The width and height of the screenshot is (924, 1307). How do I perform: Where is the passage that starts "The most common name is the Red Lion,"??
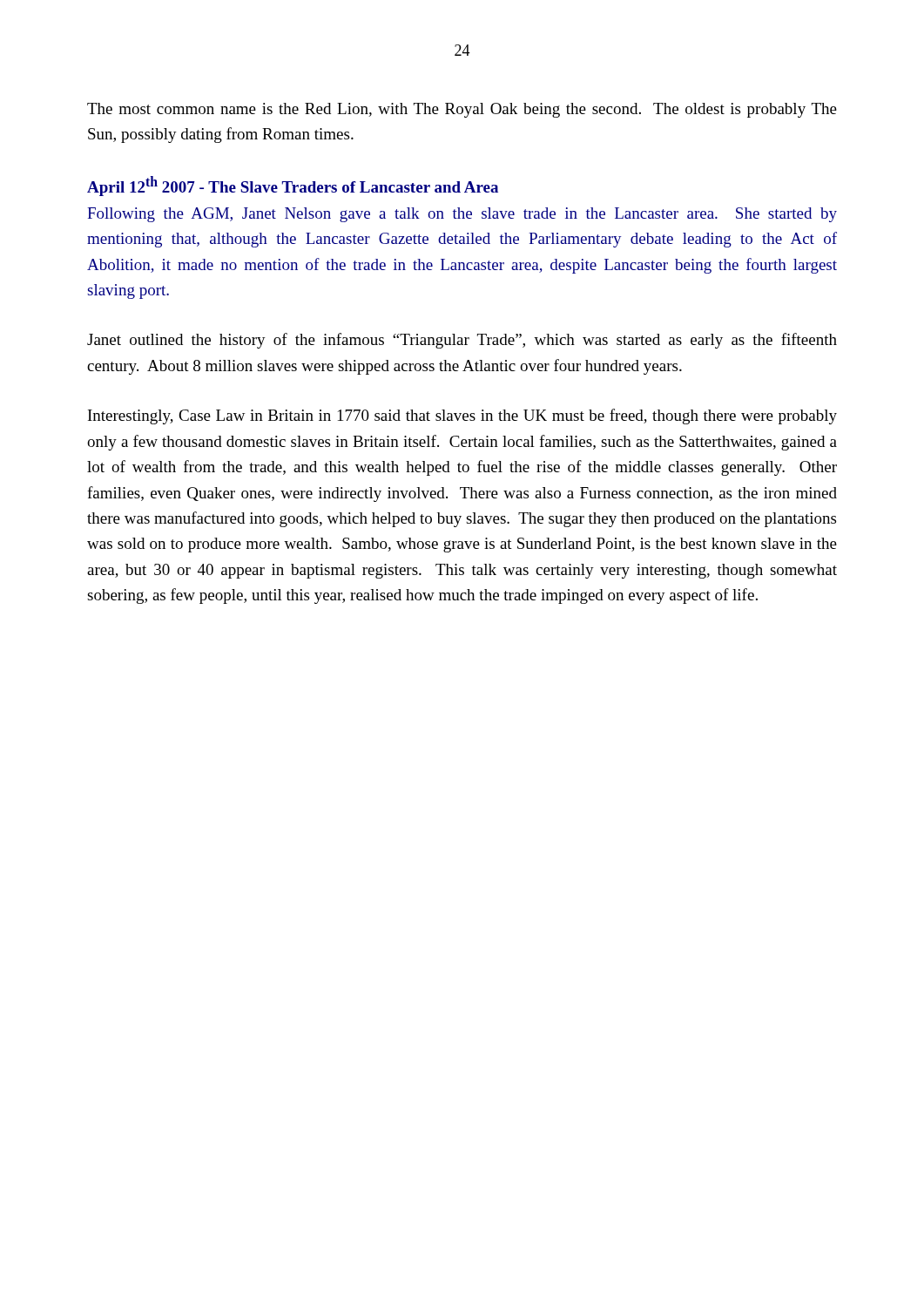[462, 121]
